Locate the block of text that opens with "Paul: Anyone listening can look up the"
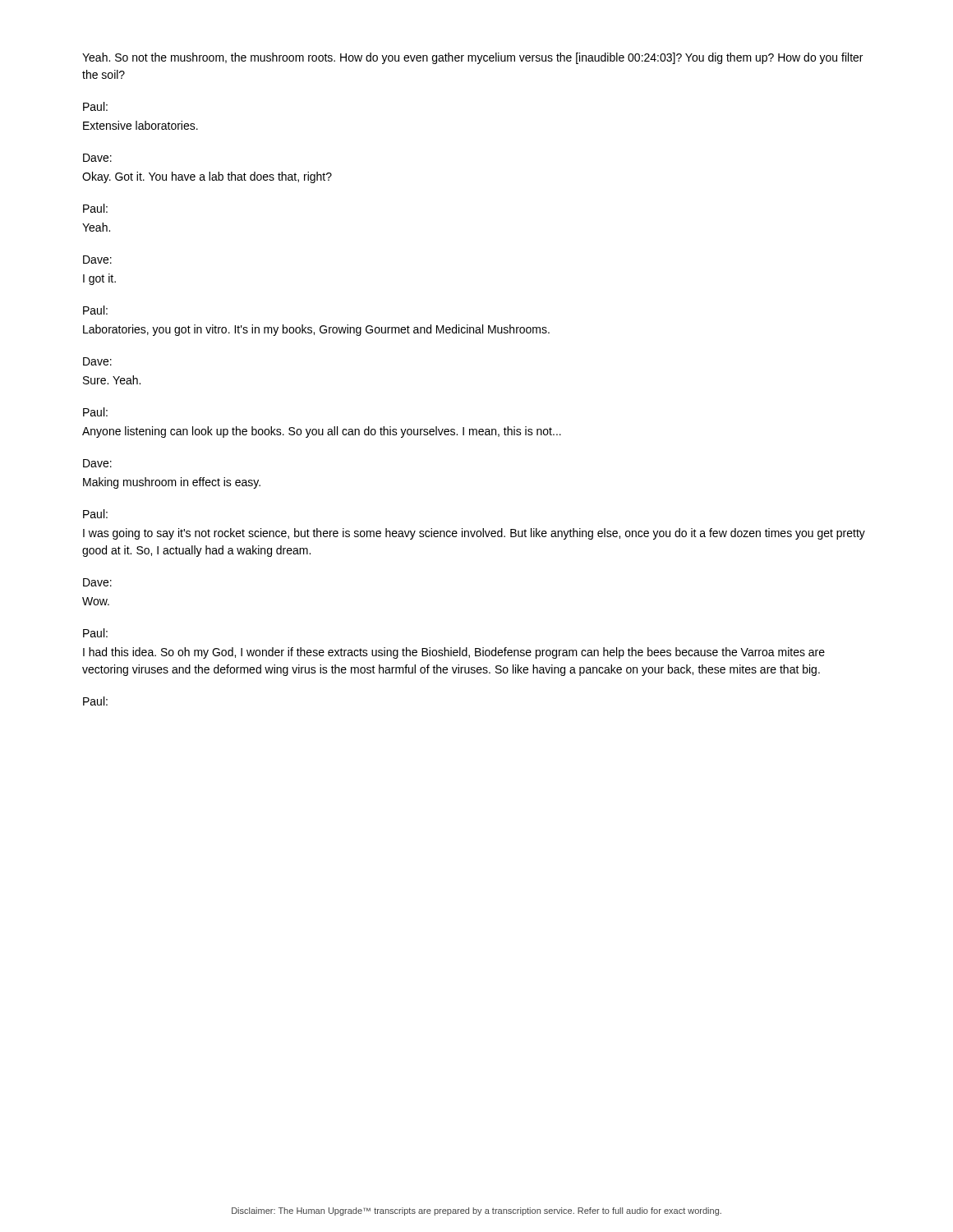 476,421
